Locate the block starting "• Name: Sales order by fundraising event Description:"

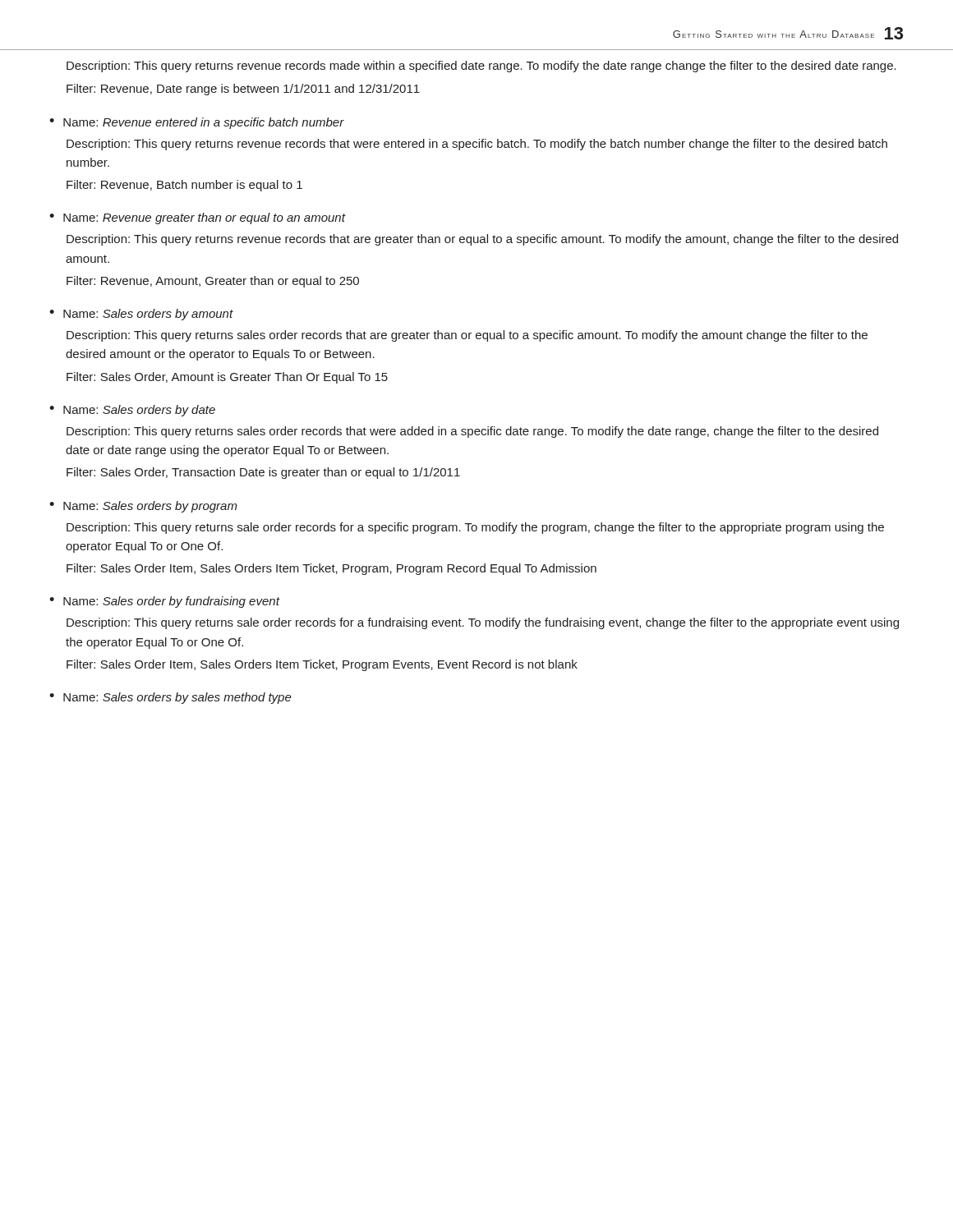[x=476, y=633]
